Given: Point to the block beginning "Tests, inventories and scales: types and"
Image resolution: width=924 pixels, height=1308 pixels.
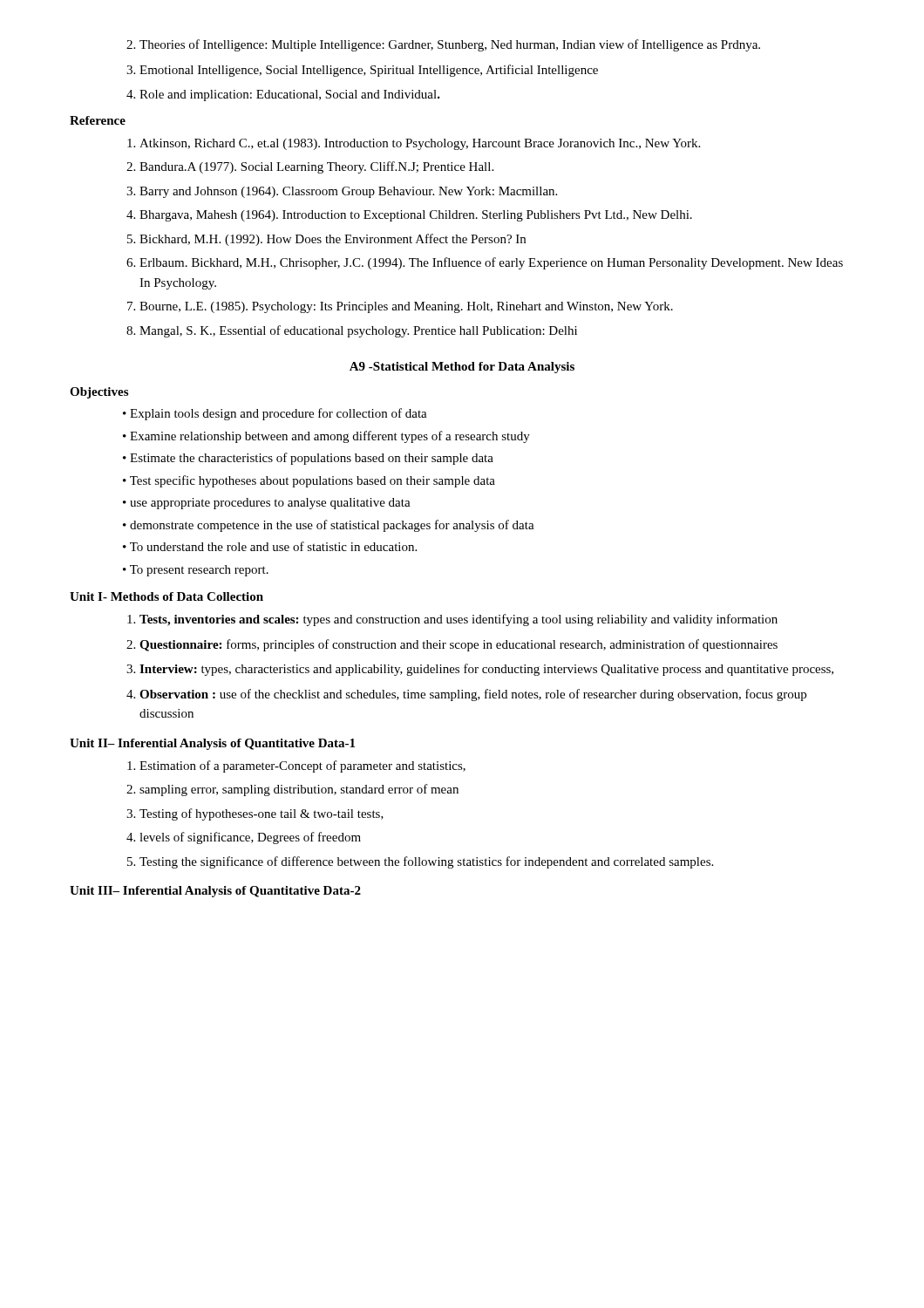Looking at the screenshot, I should click(x=488, y=666).
